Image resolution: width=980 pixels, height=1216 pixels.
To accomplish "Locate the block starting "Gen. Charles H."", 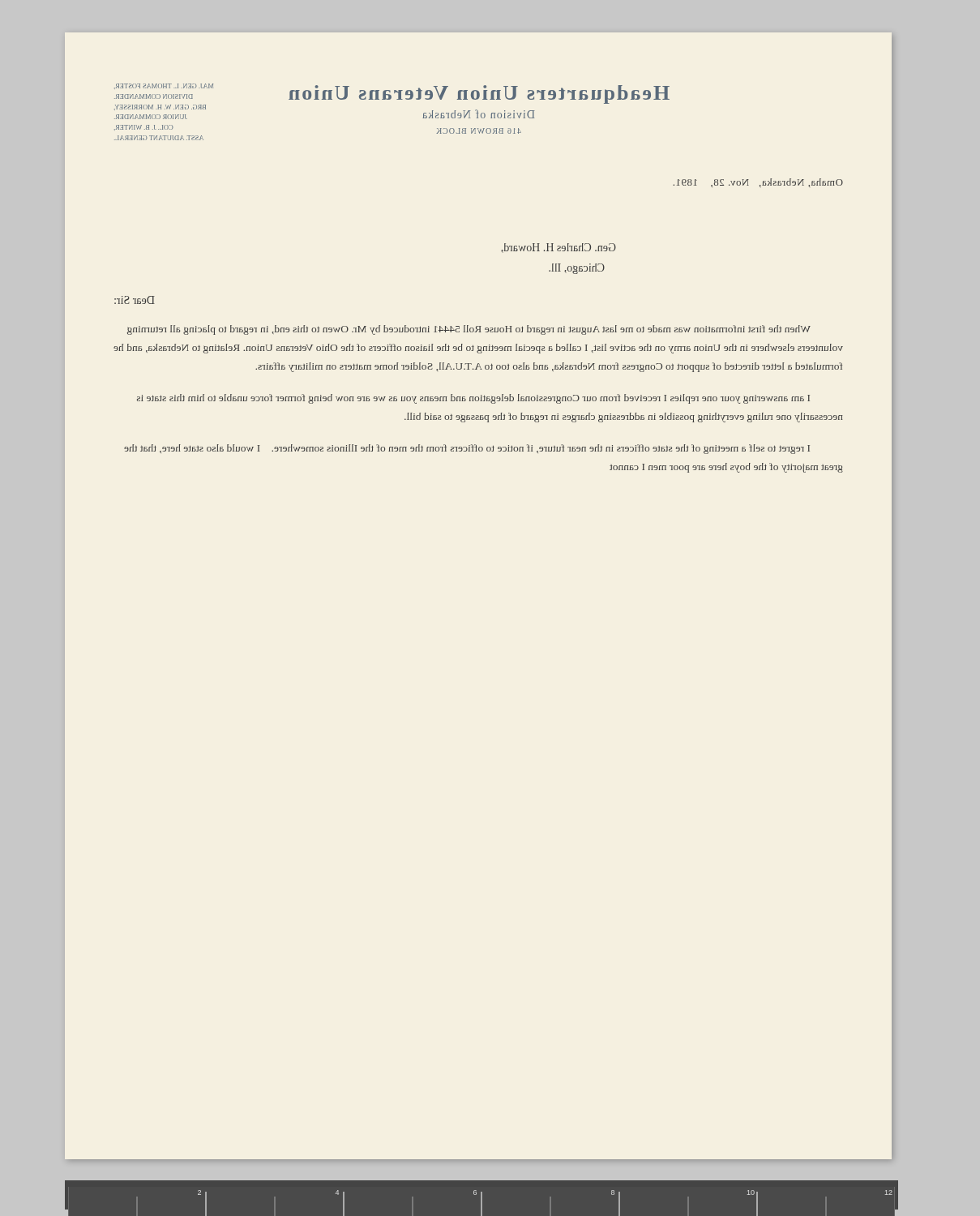I will tap(558, 248).
